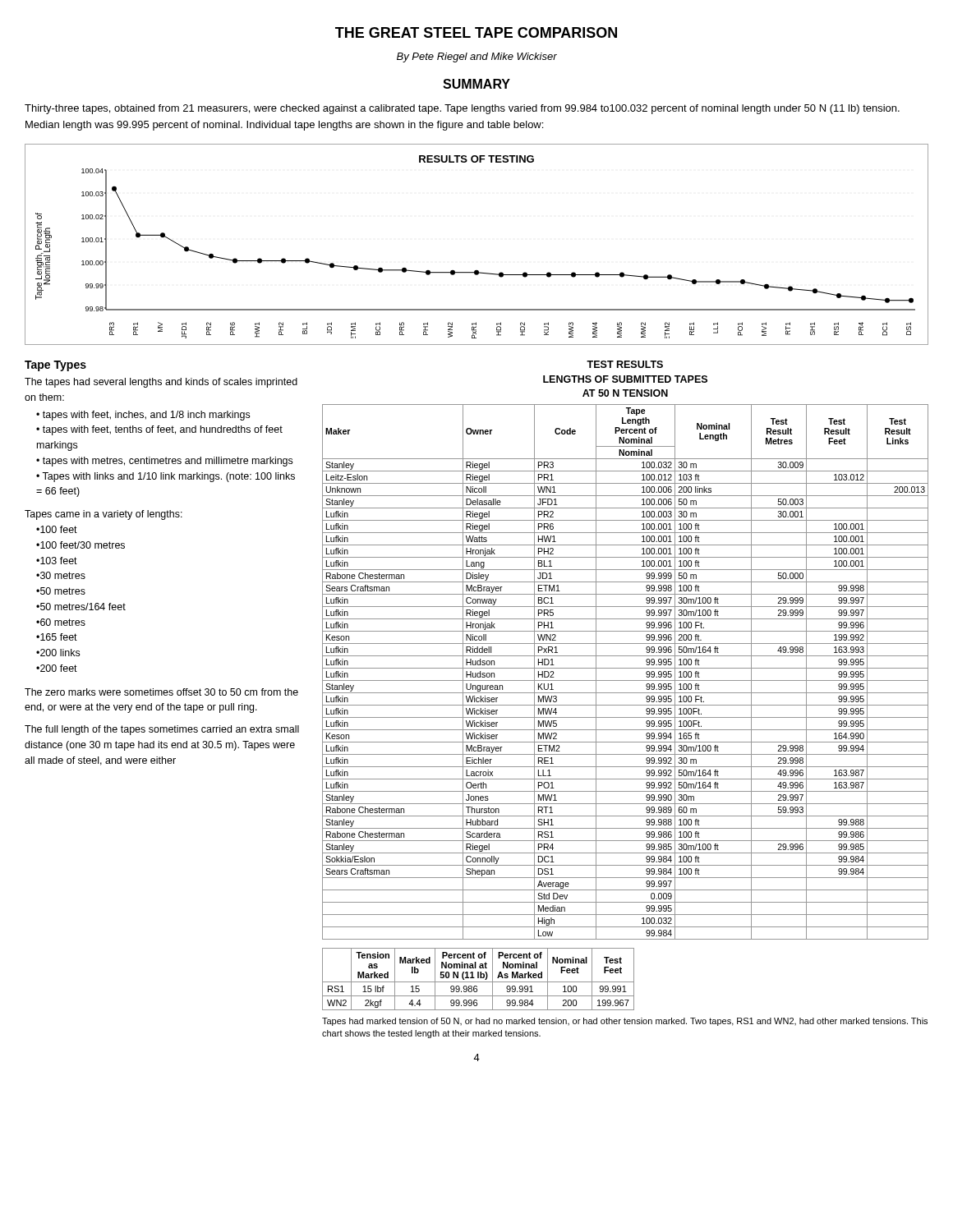Find the line chart
Viewport: 953px width, 1232px height.
pyautogui.click(x=476, y=244)
